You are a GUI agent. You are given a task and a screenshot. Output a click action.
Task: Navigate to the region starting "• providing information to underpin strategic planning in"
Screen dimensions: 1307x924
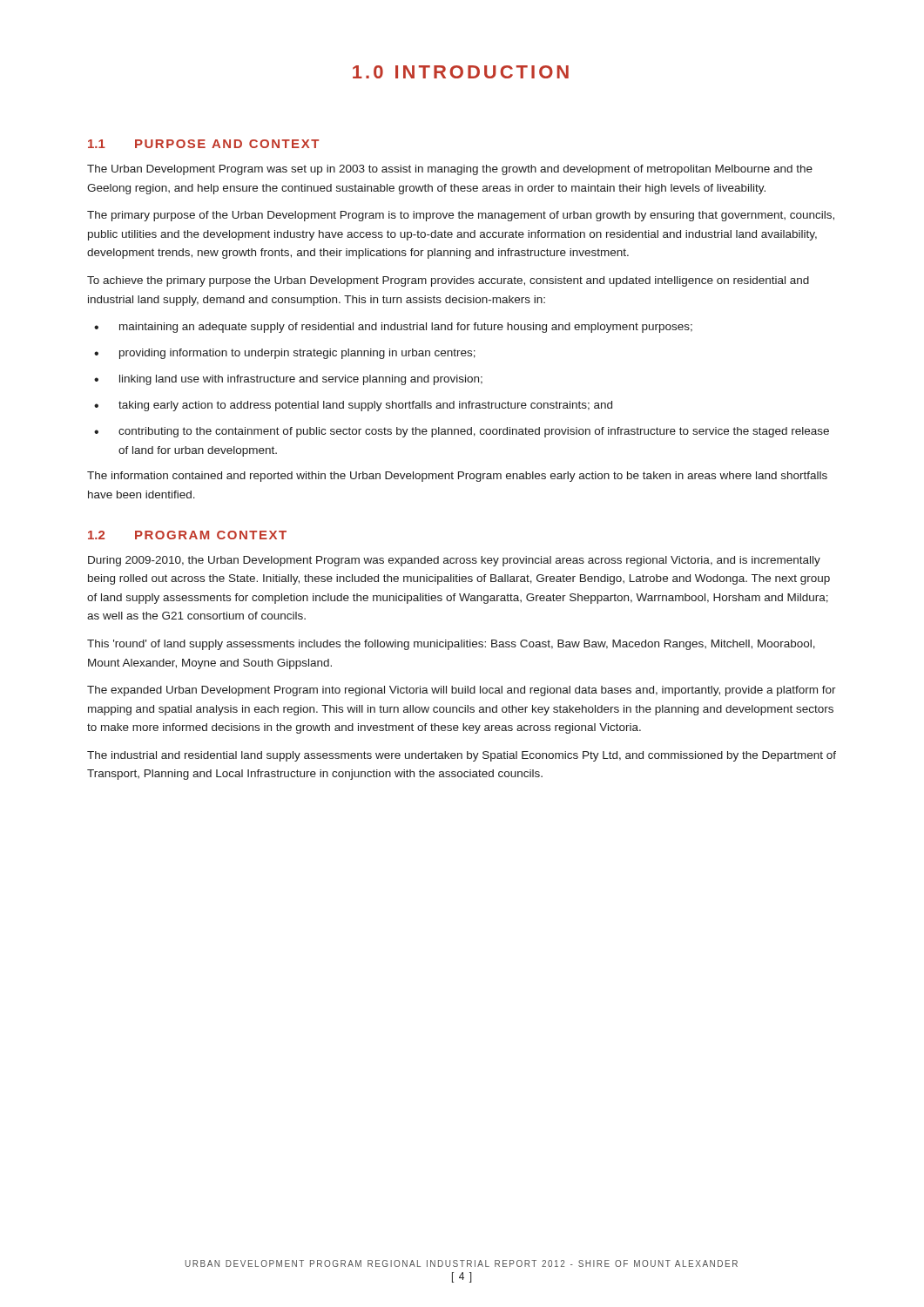[x=462, y=354]
